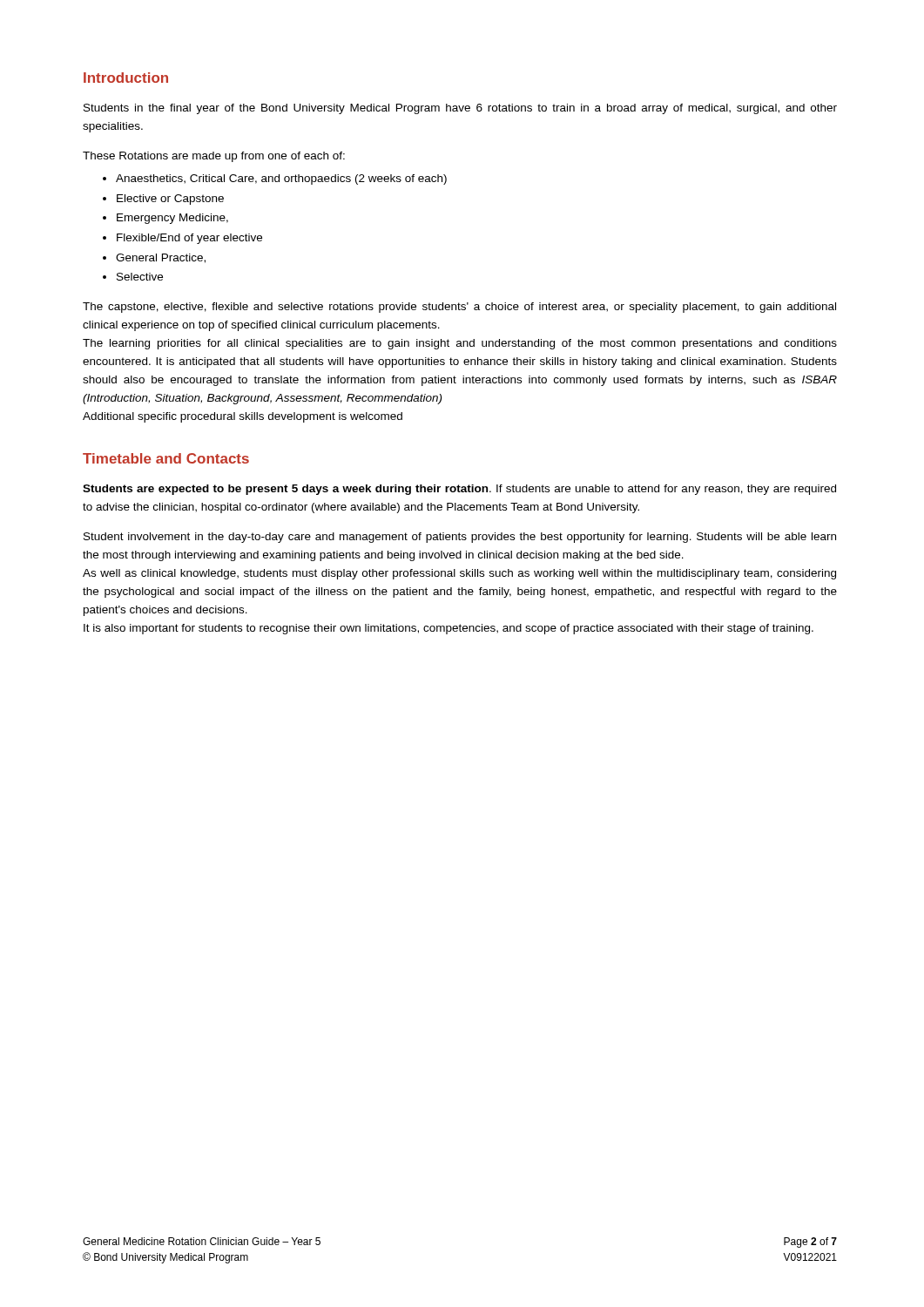Locate the block of text that opens with "Student involvement in the day-to-day"
This screenshot has width=924, height=1307.
pos(460,583)
